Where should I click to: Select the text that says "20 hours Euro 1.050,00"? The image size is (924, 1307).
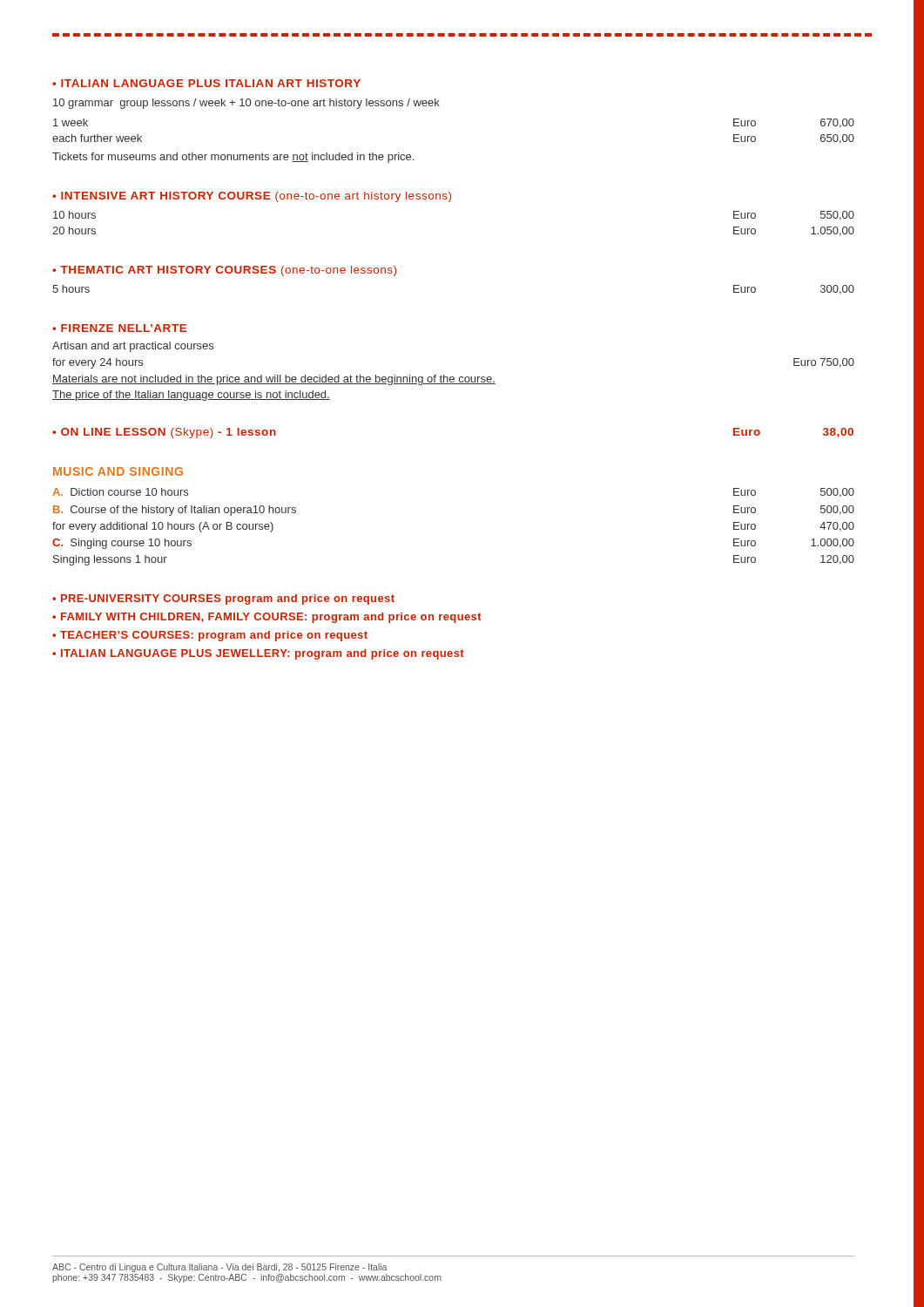73,231
